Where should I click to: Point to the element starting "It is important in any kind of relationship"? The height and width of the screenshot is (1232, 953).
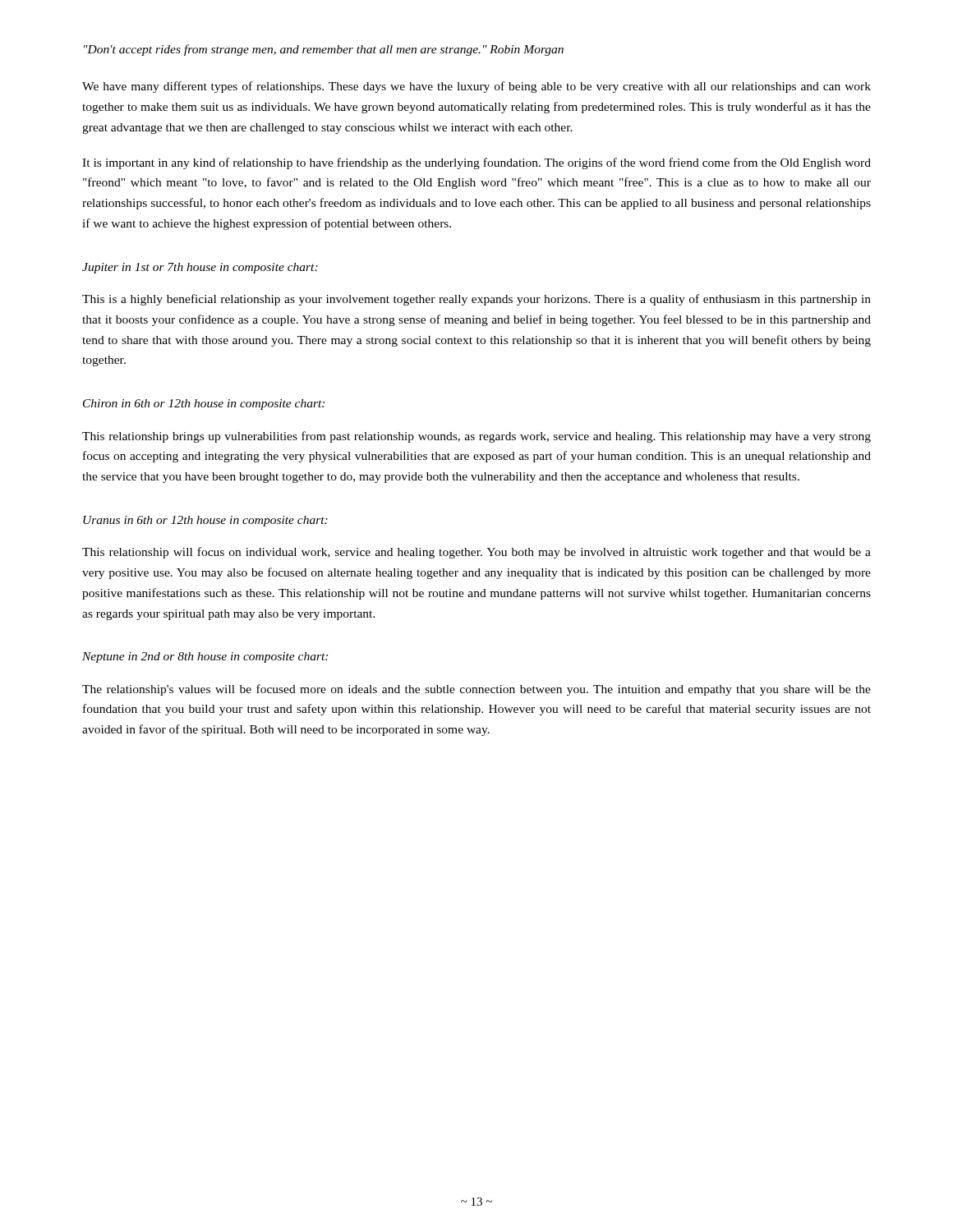(x=476, y=192)
